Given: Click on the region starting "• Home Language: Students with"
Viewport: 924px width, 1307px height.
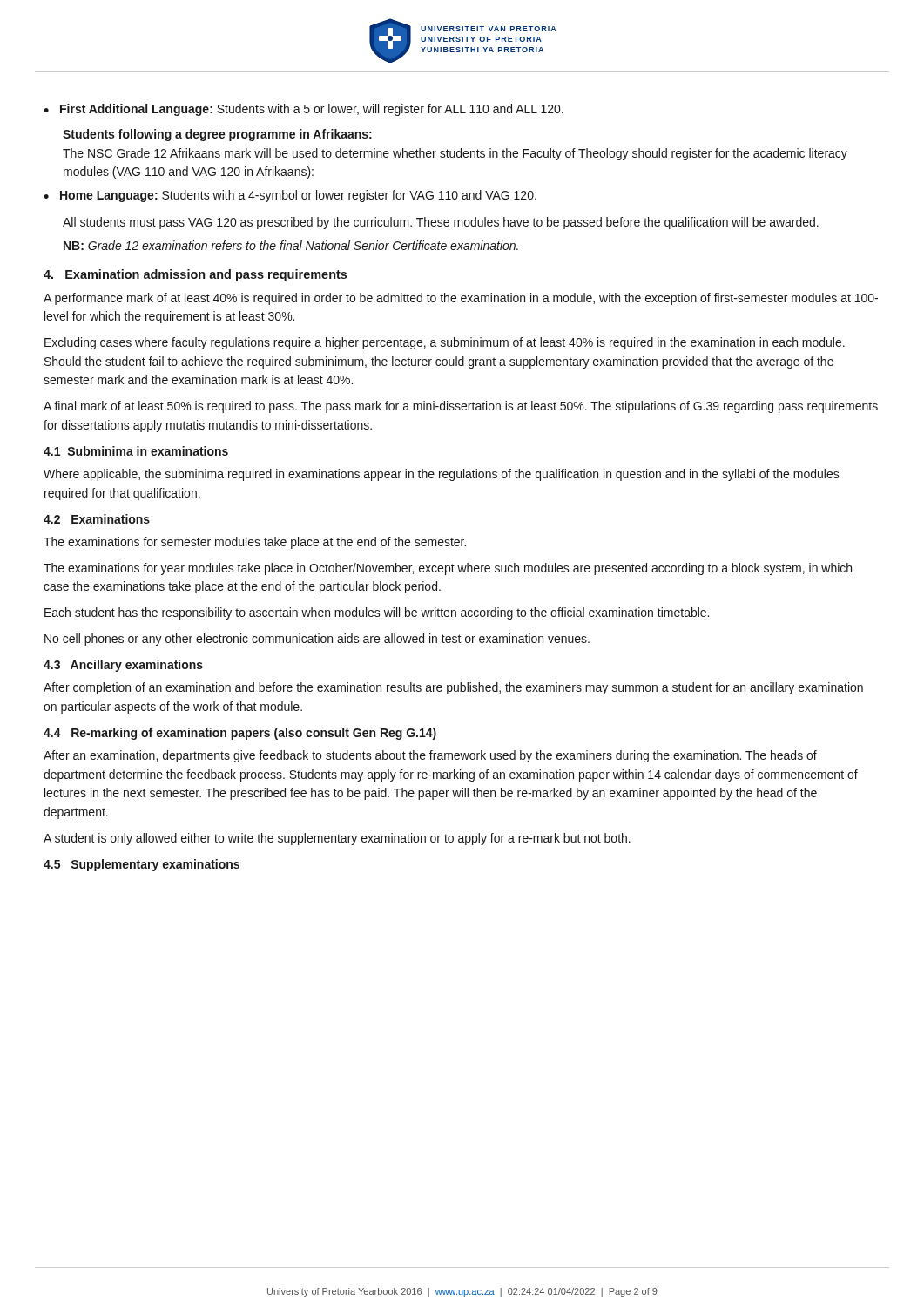Looking at the screenshot, I should [290, 198].
